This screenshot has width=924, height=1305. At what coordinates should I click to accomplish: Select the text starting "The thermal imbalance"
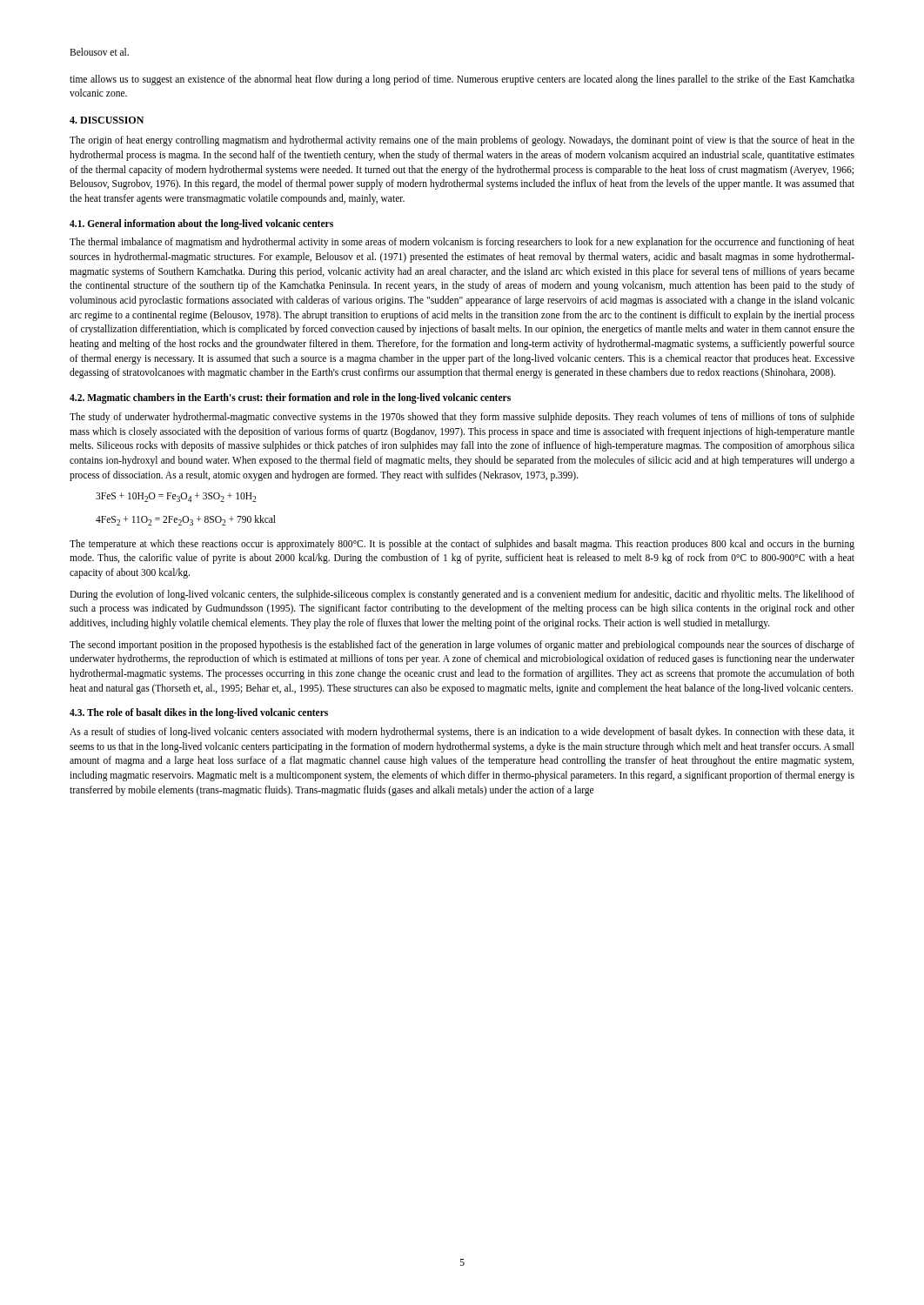click(x=462, y=308)
